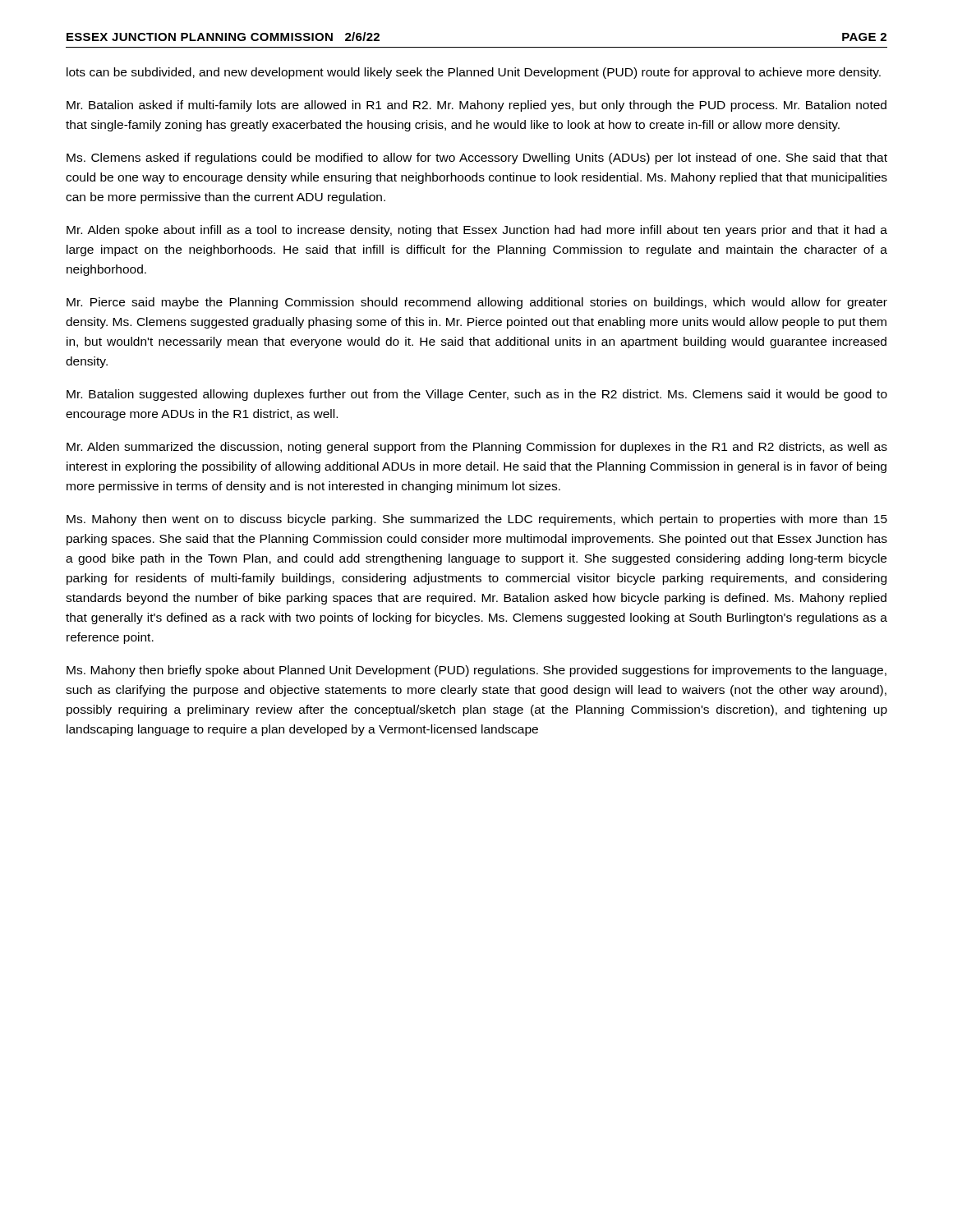Click on the region starting "Mr. Batalion asked if multi-family lots are allowed"
This screenshot has width=953, height=1232.
pos(476,115)
